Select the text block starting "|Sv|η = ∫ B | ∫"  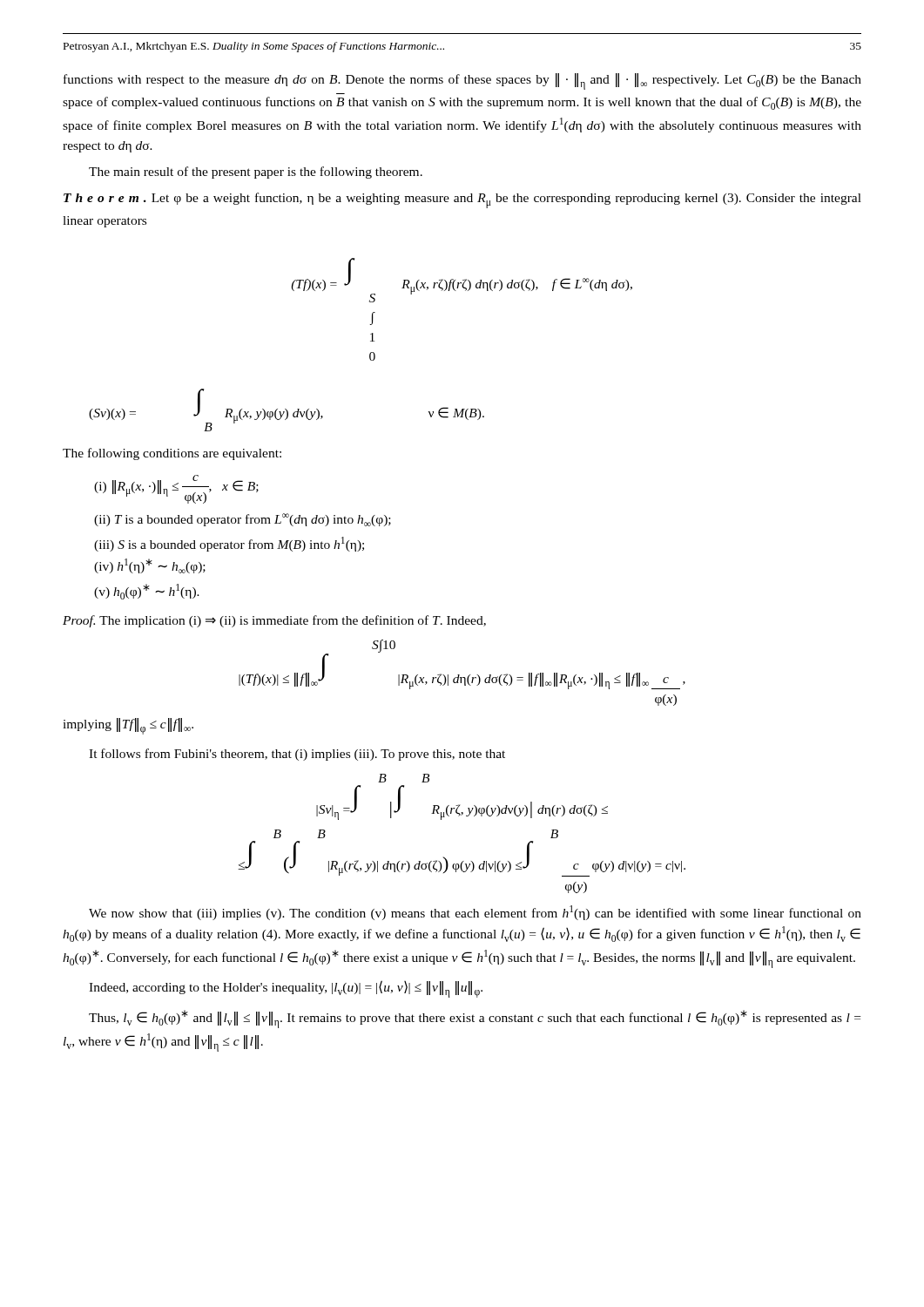(x=462, y=796)
